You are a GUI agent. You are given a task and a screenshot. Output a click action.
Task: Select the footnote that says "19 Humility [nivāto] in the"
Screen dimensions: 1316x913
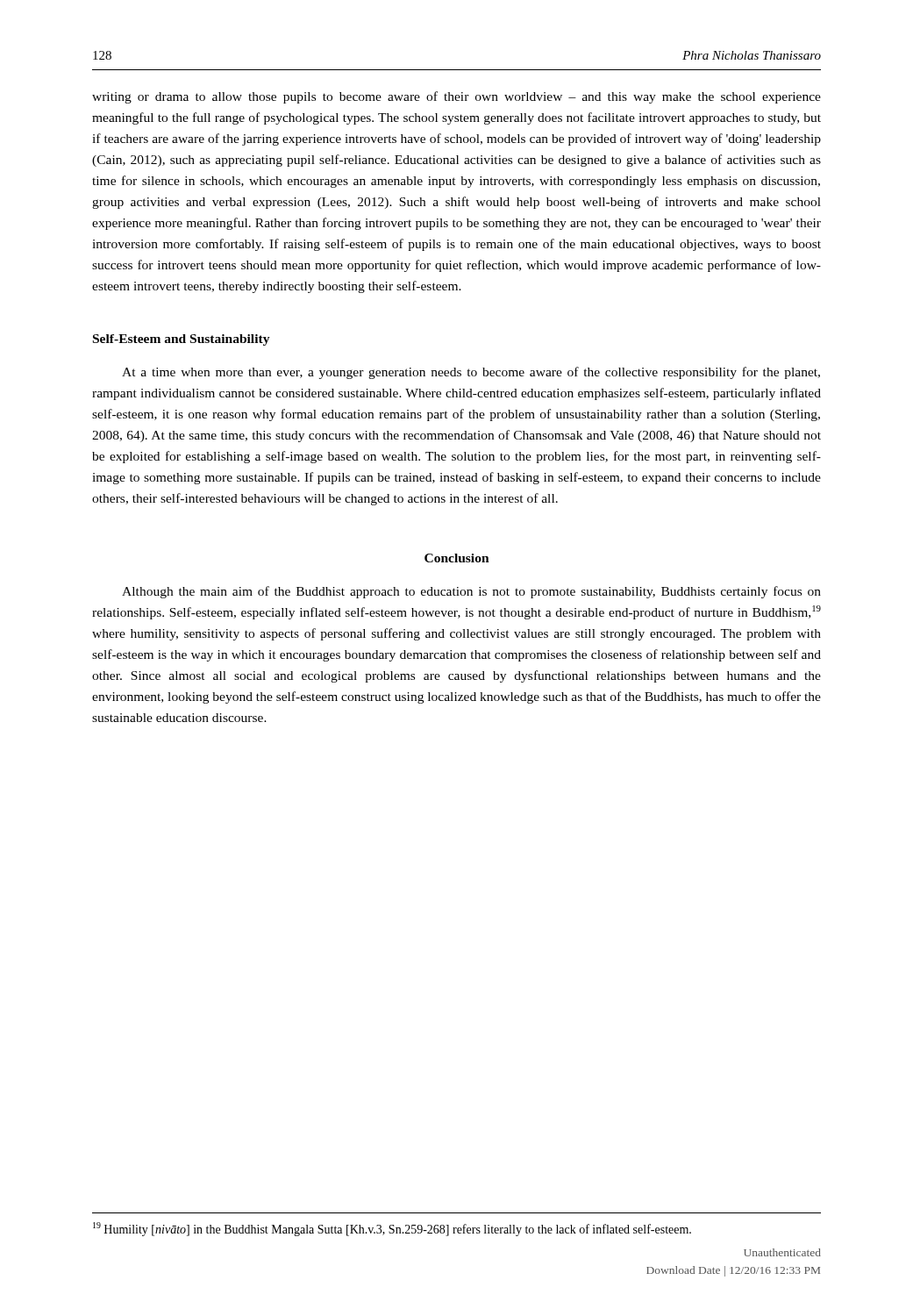click(392, 1228)
